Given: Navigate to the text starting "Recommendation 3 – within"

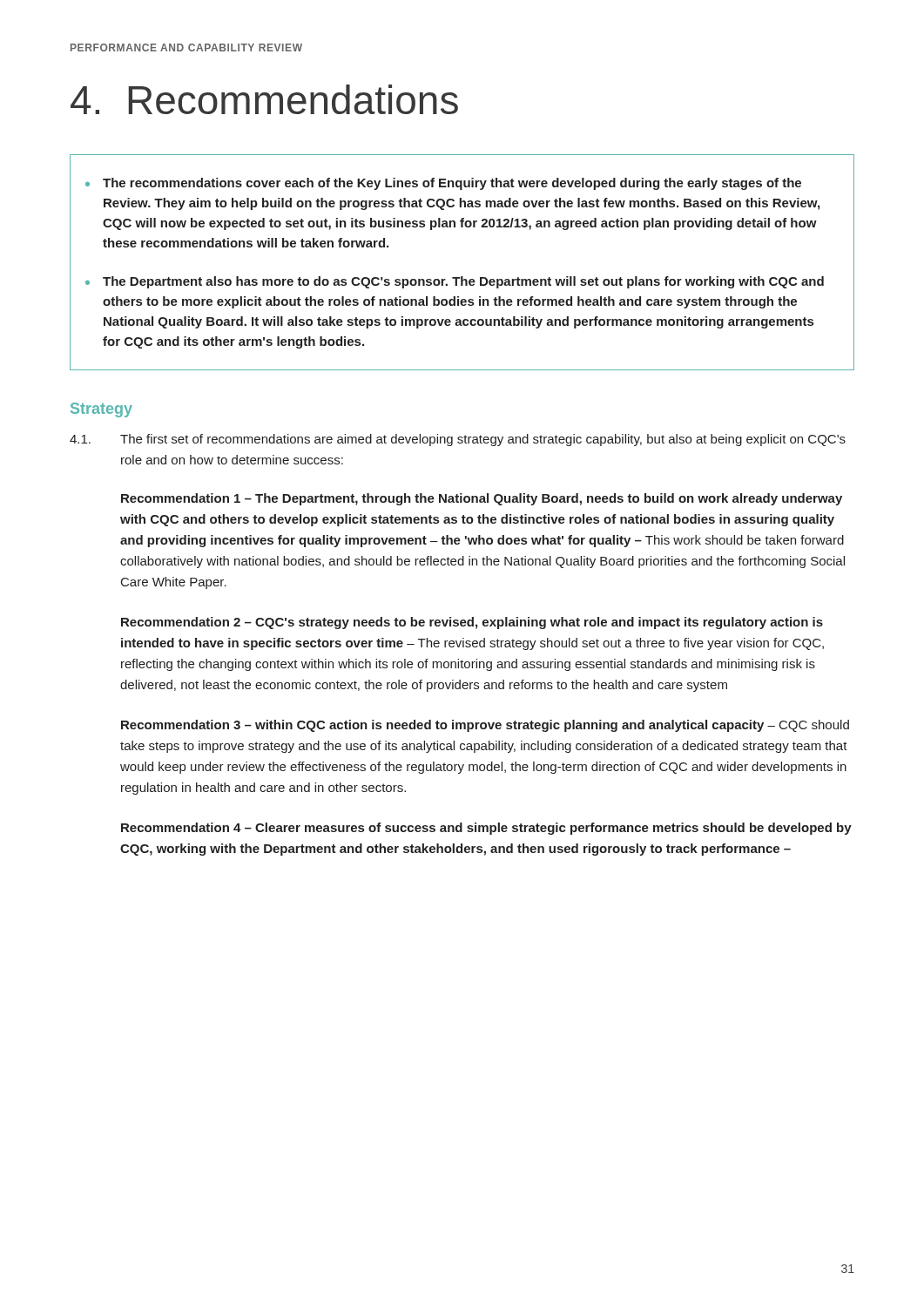Looking at the screenshot, I should click(485, 756).
